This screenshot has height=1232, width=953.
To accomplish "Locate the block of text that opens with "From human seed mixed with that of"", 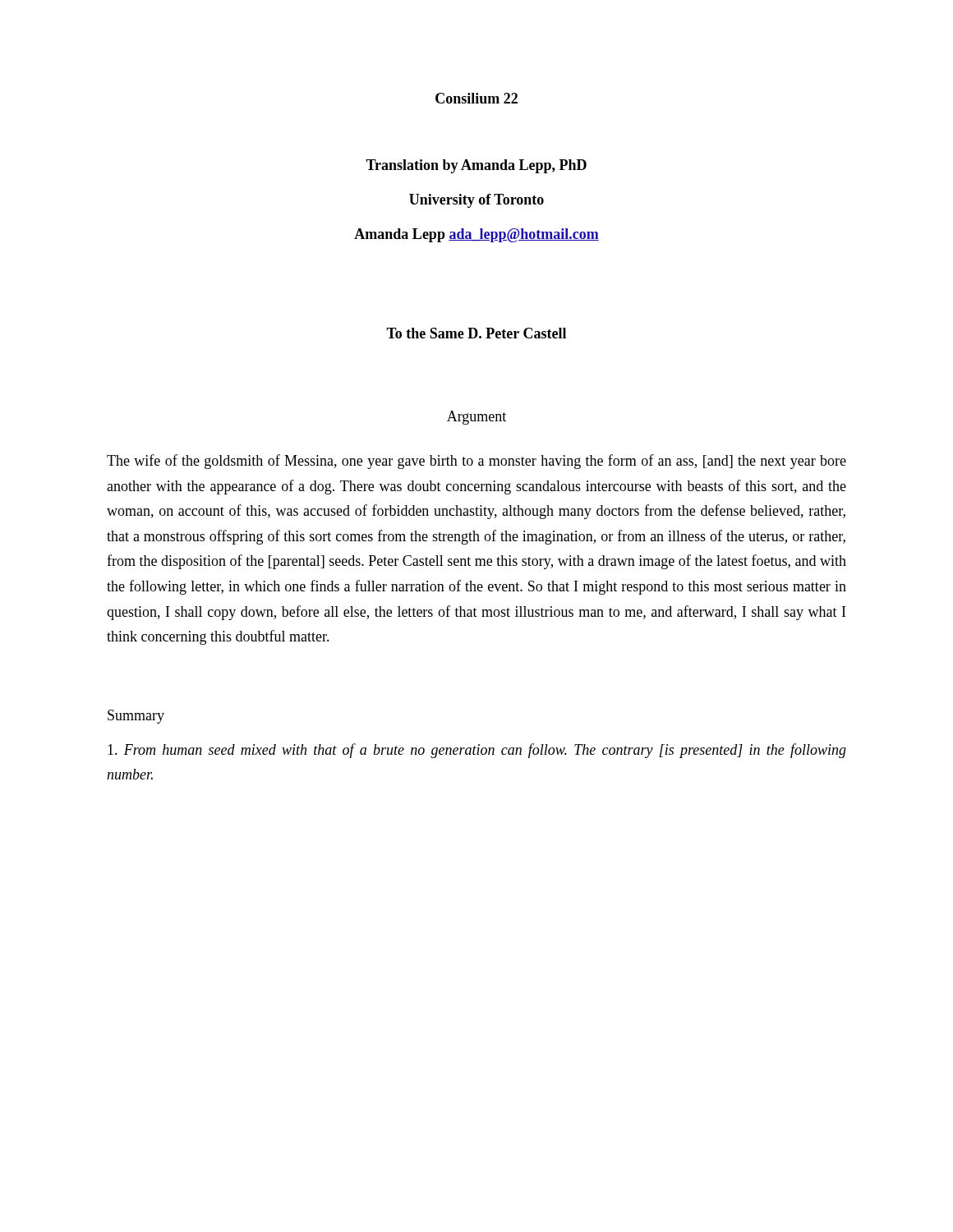I will (476, 762).
